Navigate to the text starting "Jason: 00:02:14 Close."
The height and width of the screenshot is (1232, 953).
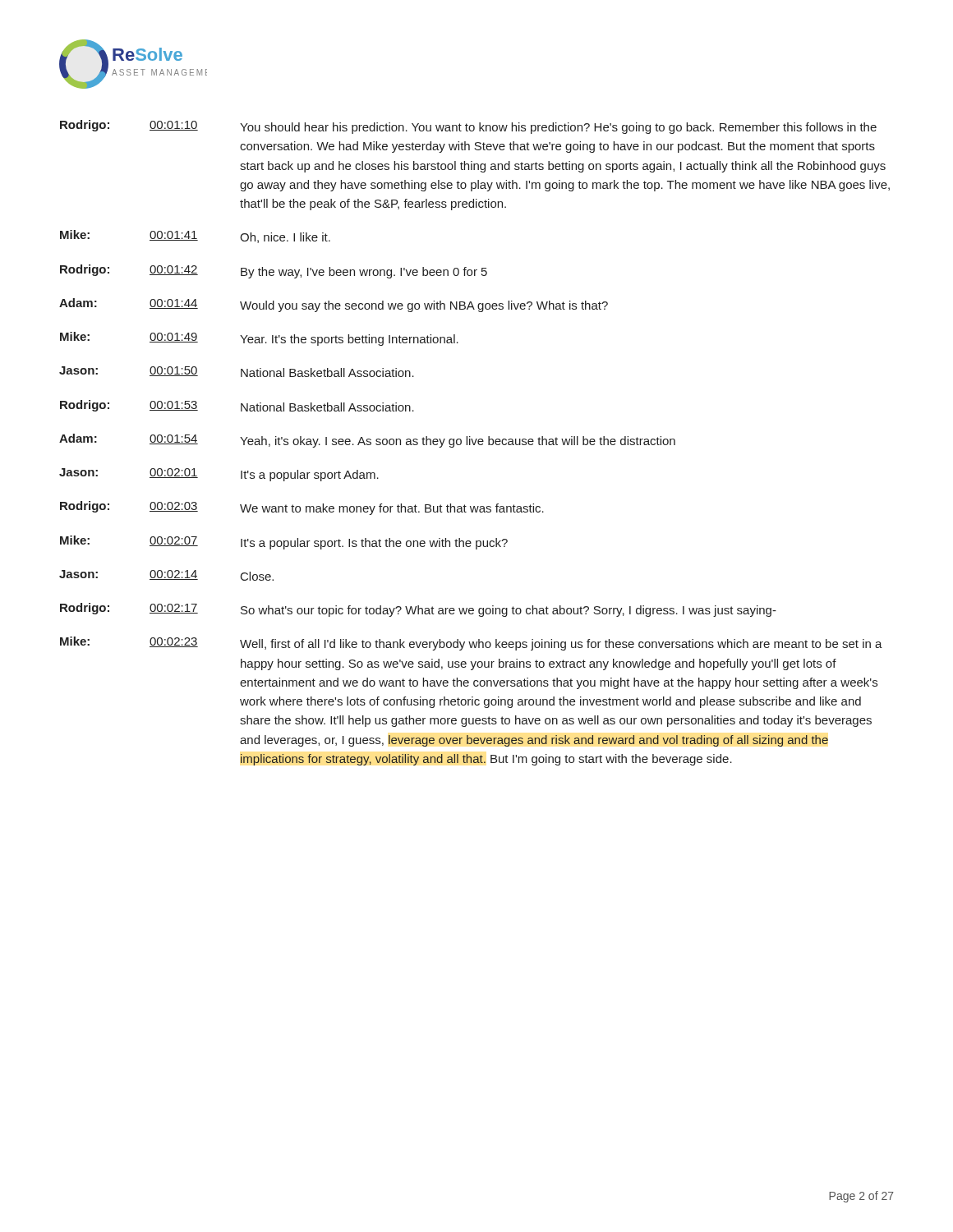tap(166, 575)
